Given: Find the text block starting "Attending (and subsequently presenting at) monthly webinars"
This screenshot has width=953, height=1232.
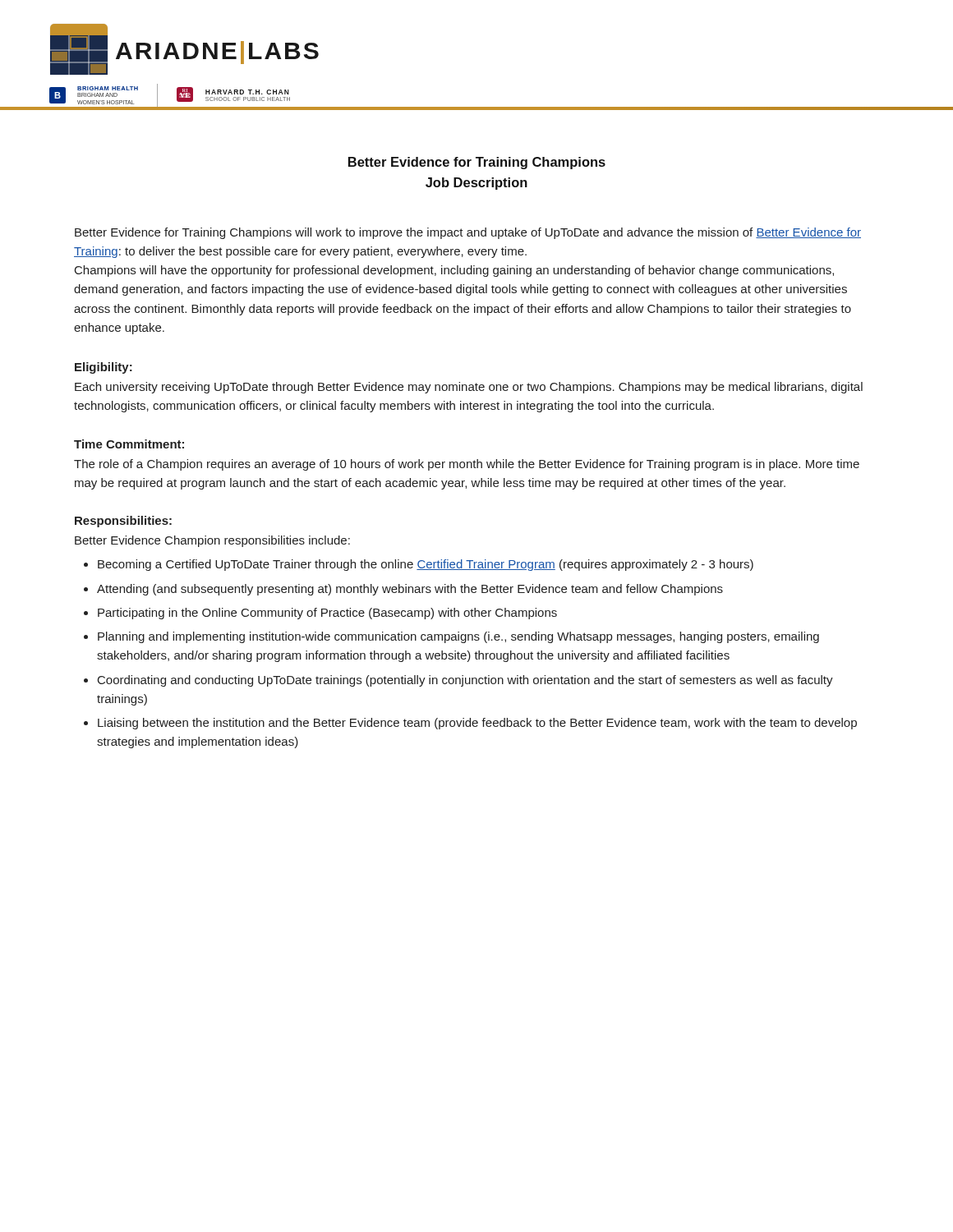Looking at the screenshot, I should 410,588.
